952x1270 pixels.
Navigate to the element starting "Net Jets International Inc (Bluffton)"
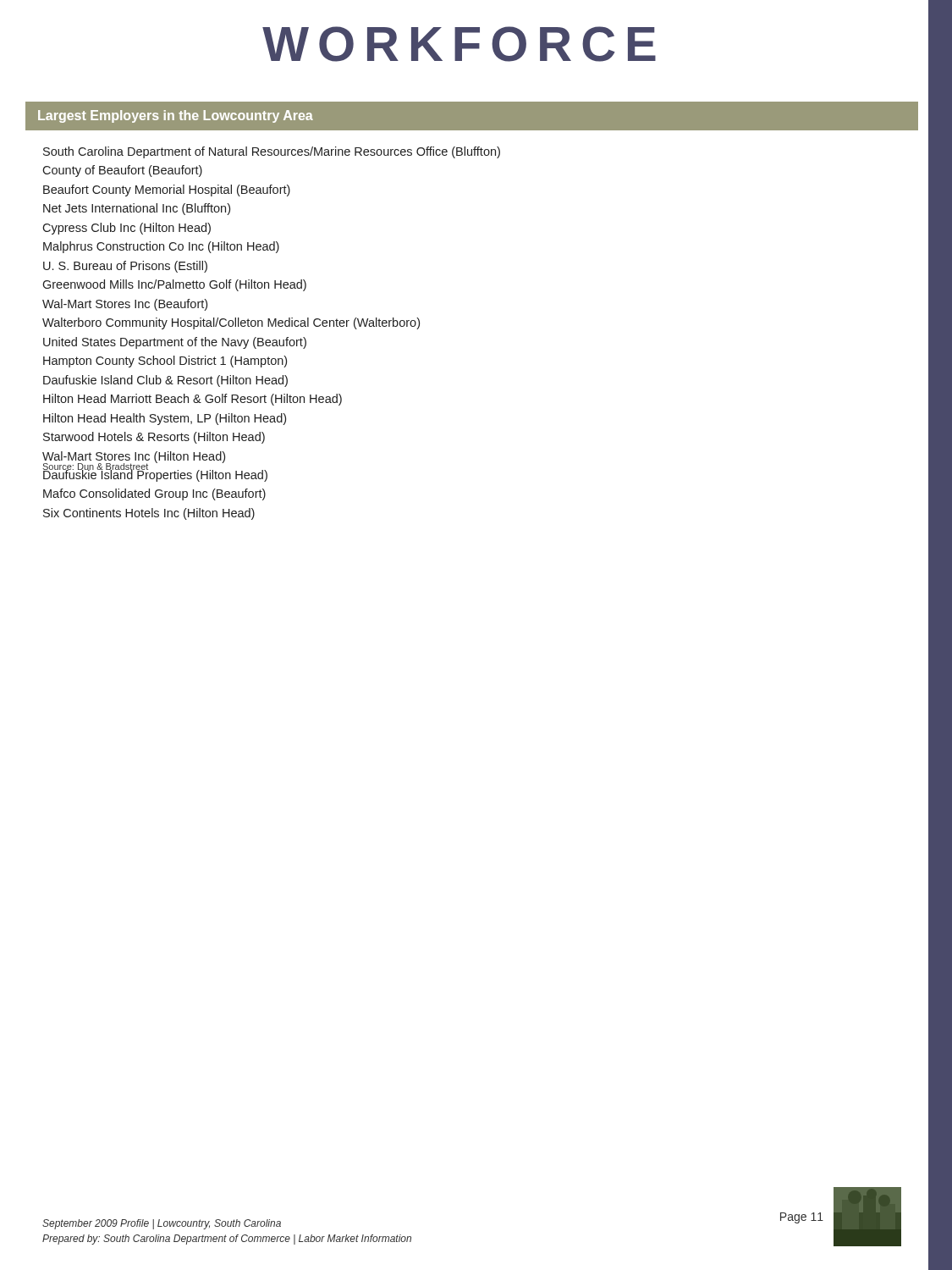pos(137,209)
